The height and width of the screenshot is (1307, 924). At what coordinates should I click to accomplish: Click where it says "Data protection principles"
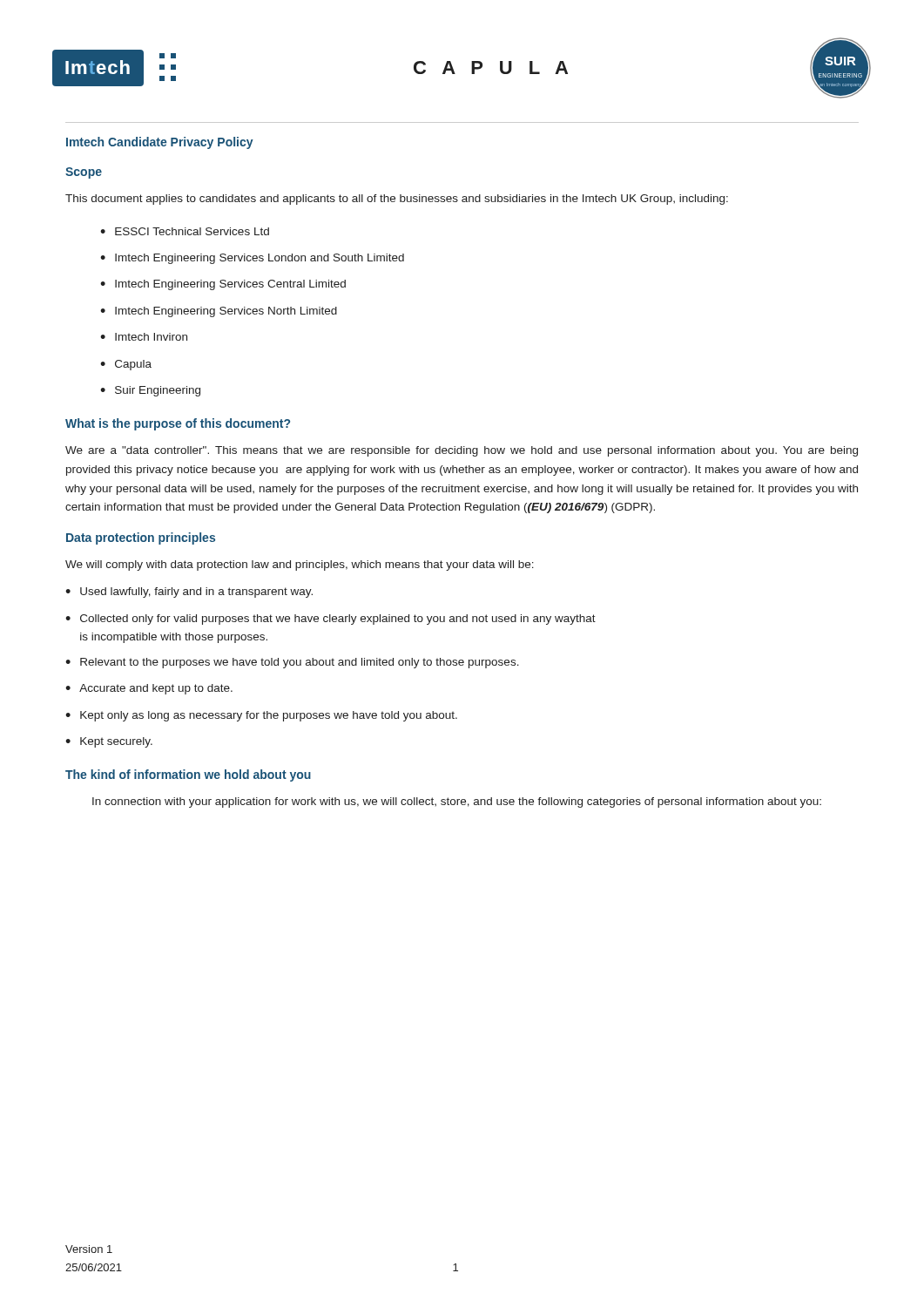click(x=141, y=537)
